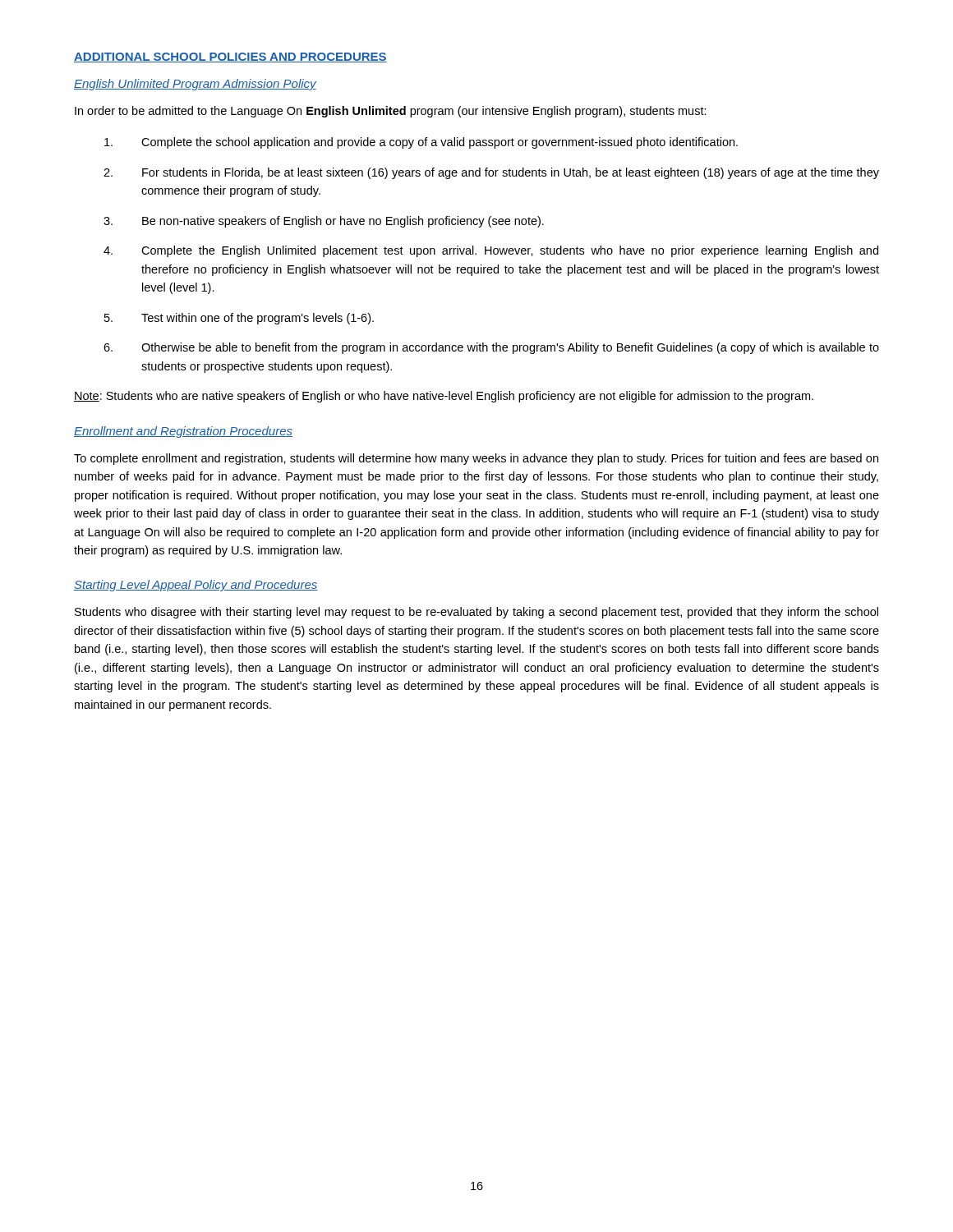Find the block on this page that starts "Note: Students who are native speakers"
953x1232 pixels.
click(444, 396)
